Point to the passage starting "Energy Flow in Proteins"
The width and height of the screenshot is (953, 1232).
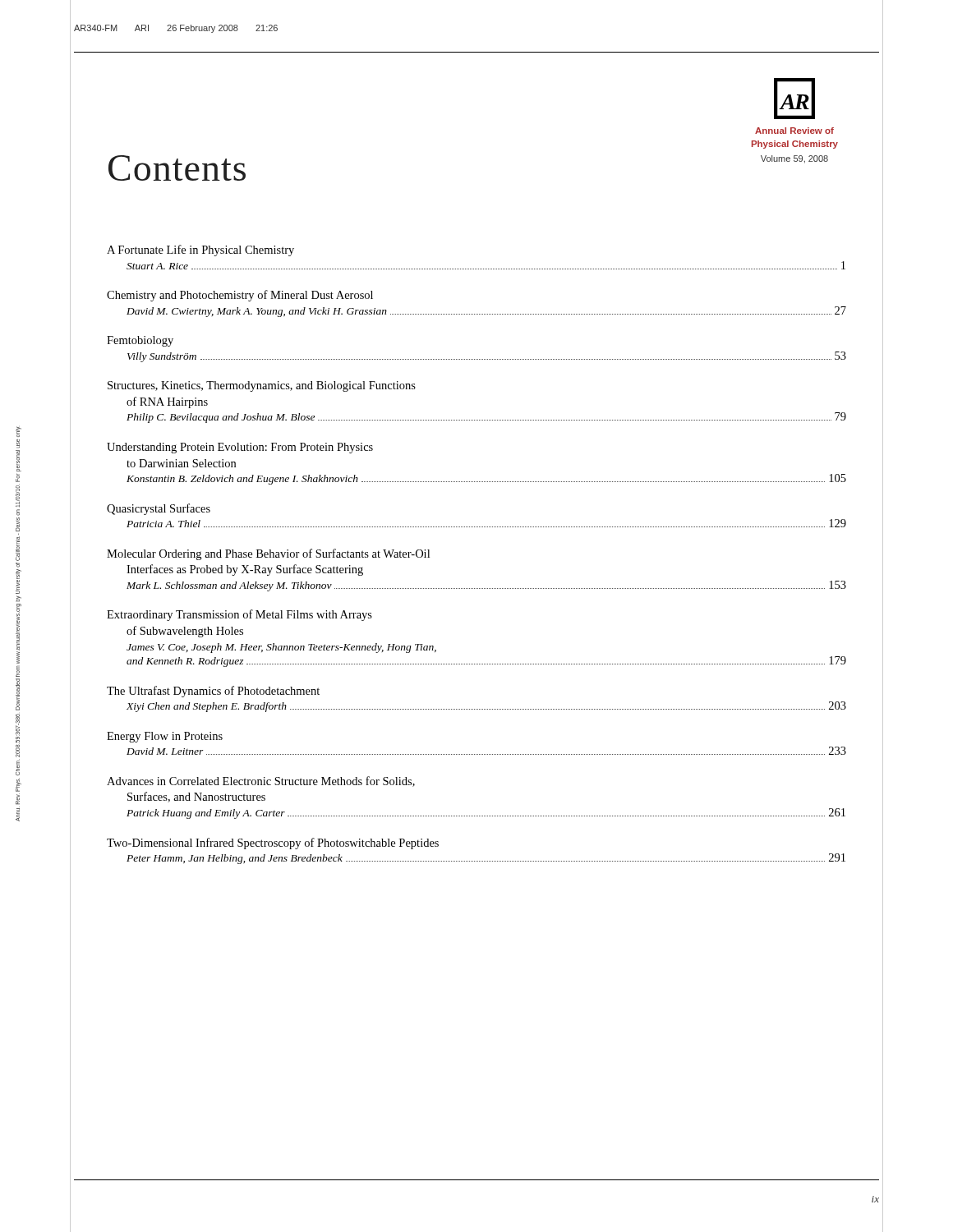[476, 744]
